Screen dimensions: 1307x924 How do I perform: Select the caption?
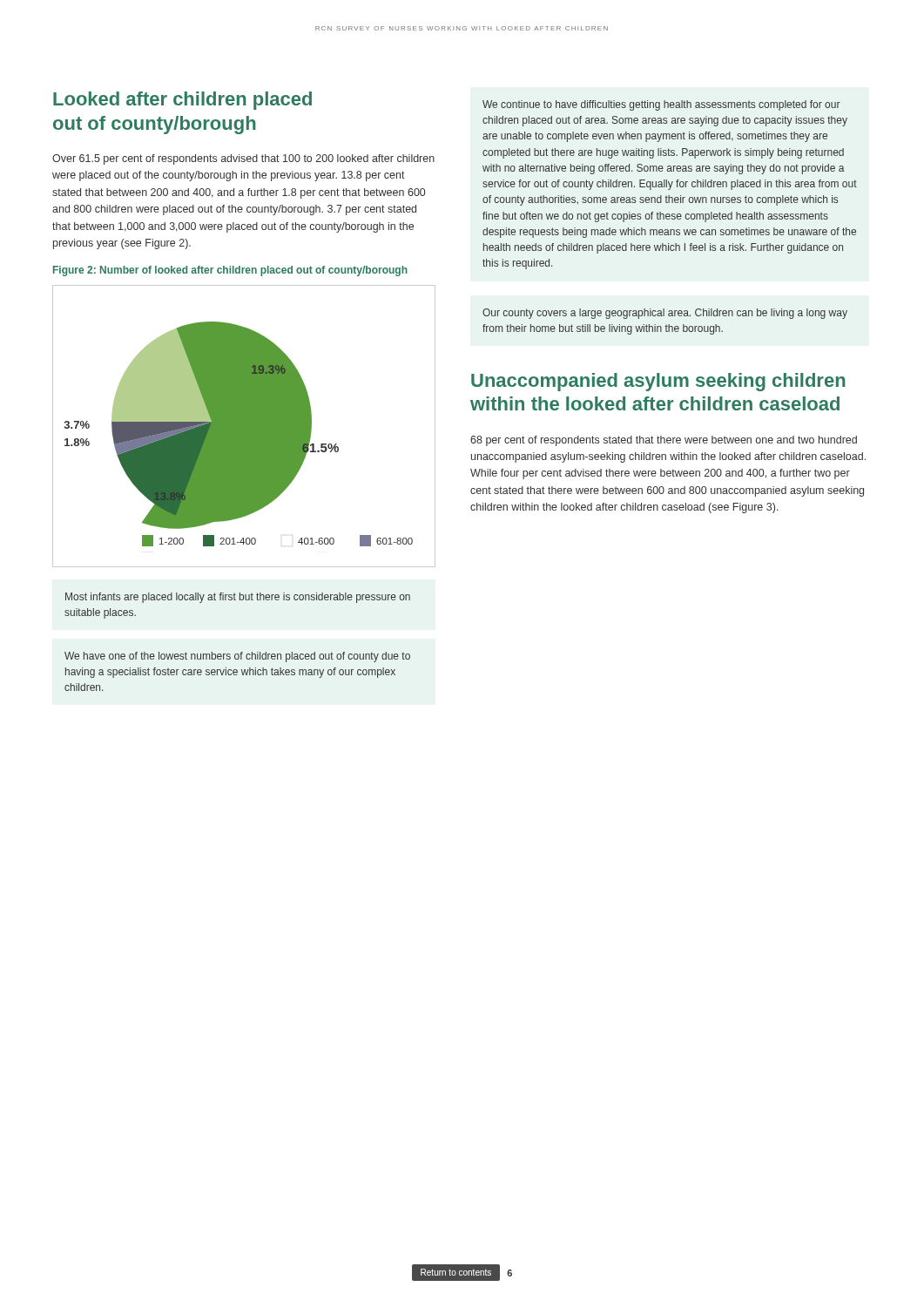pos(230,270)
